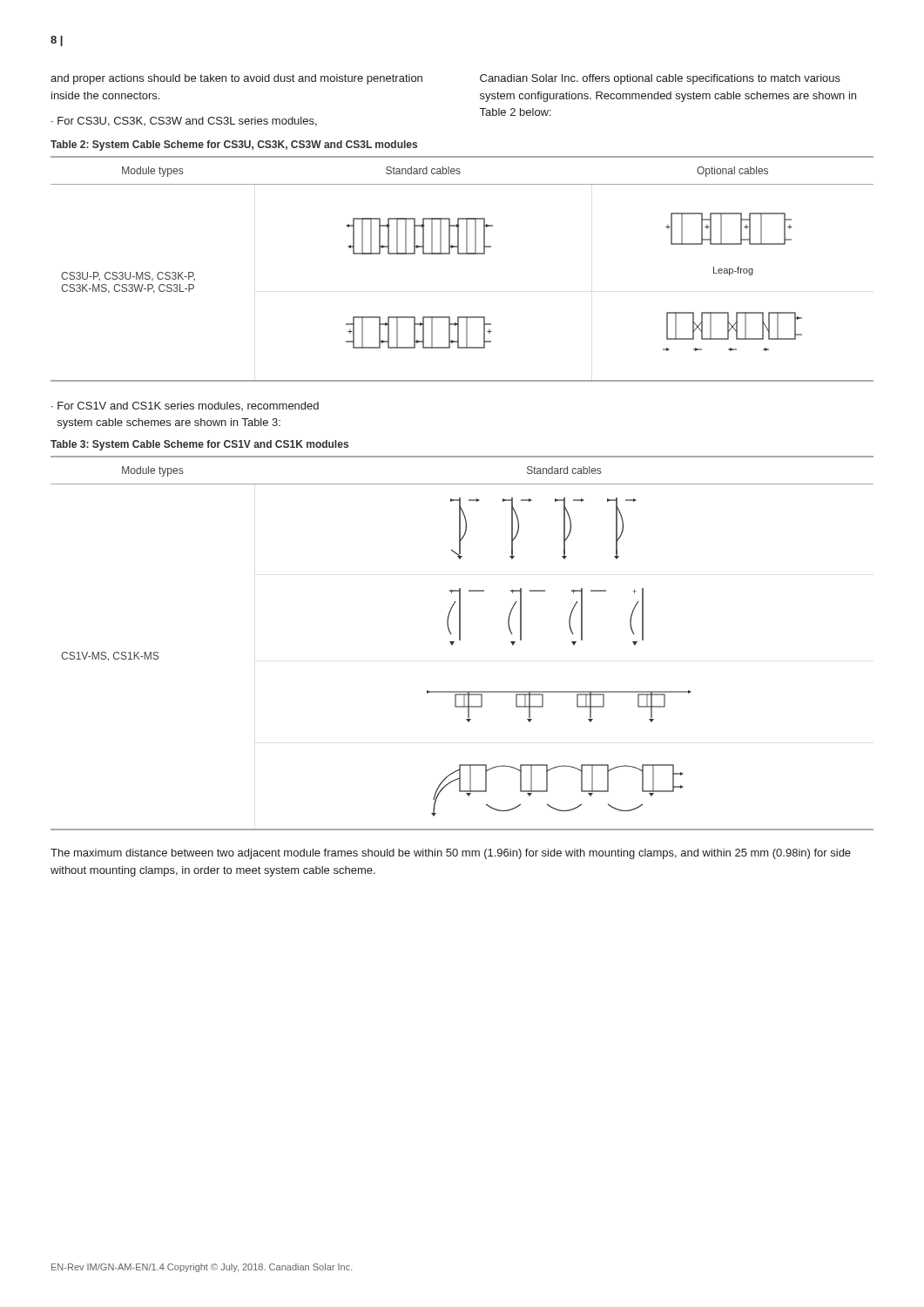Select the text block that says "and proper actions should be"
924x1307 pixels.
coord(237,87)
